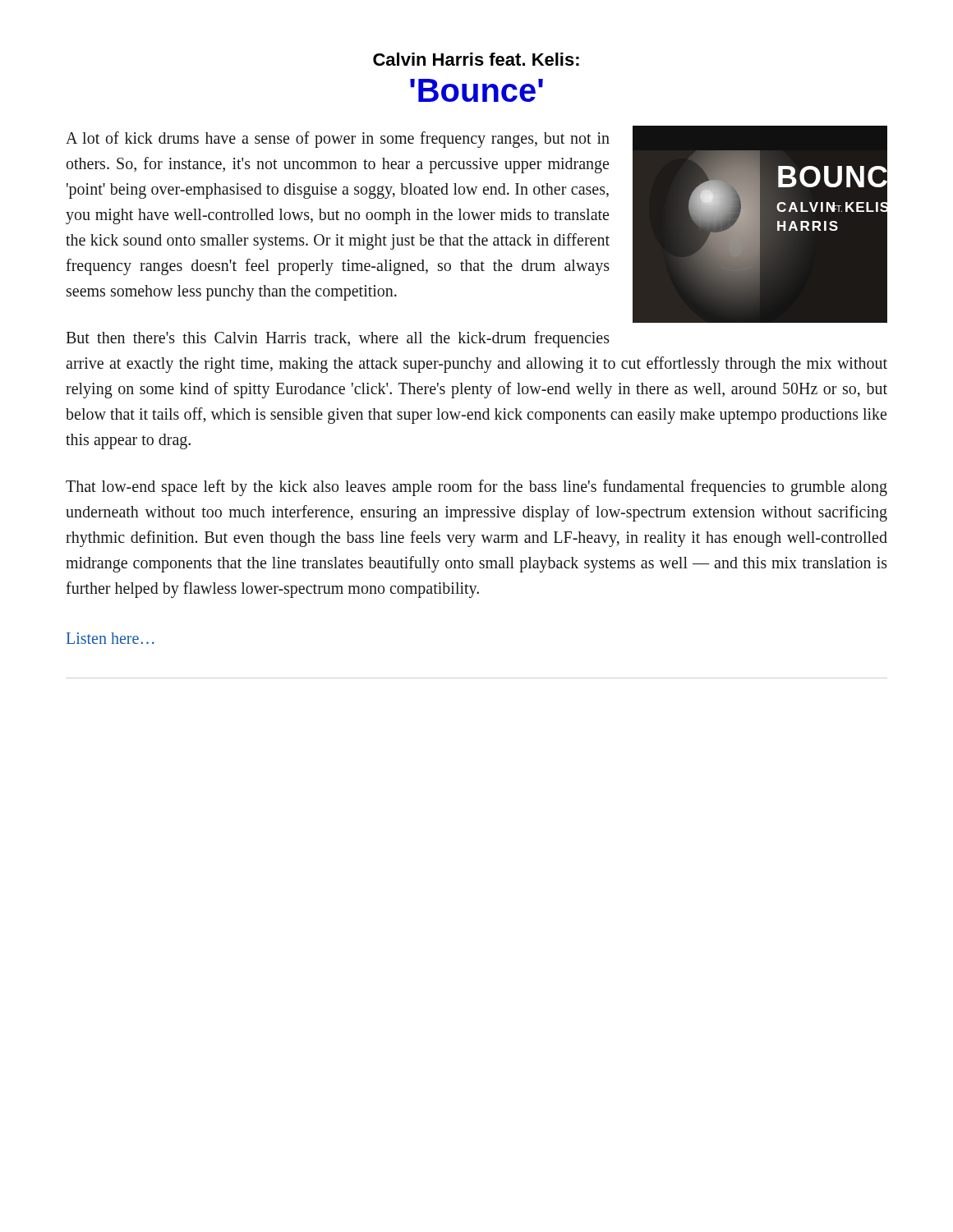Screen dimensions: 1232x953
Task: Locate the text containing "Listen here…"
Action: click(111, 639)
